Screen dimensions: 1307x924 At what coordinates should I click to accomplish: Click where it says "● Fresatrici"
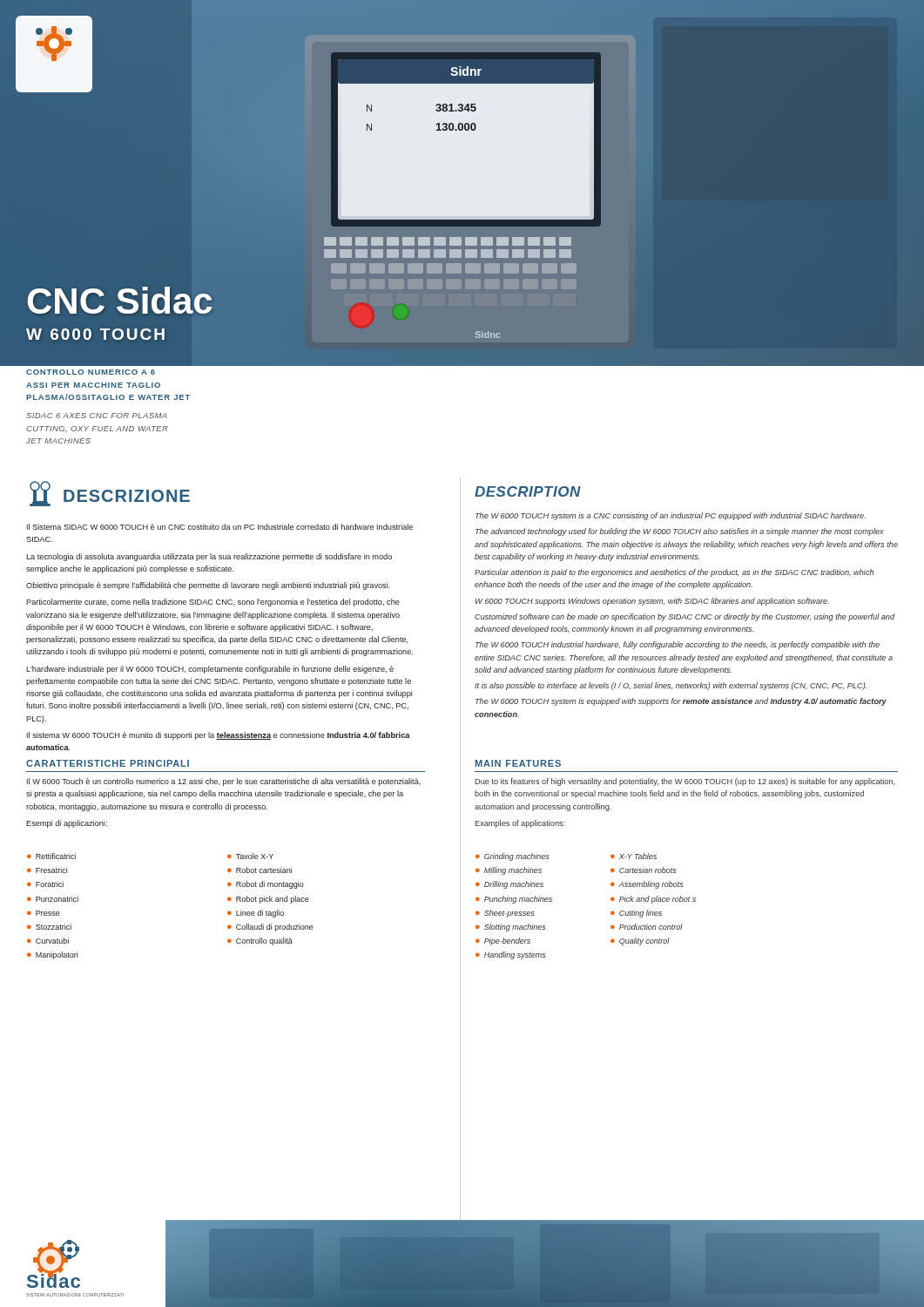point(47,871)
